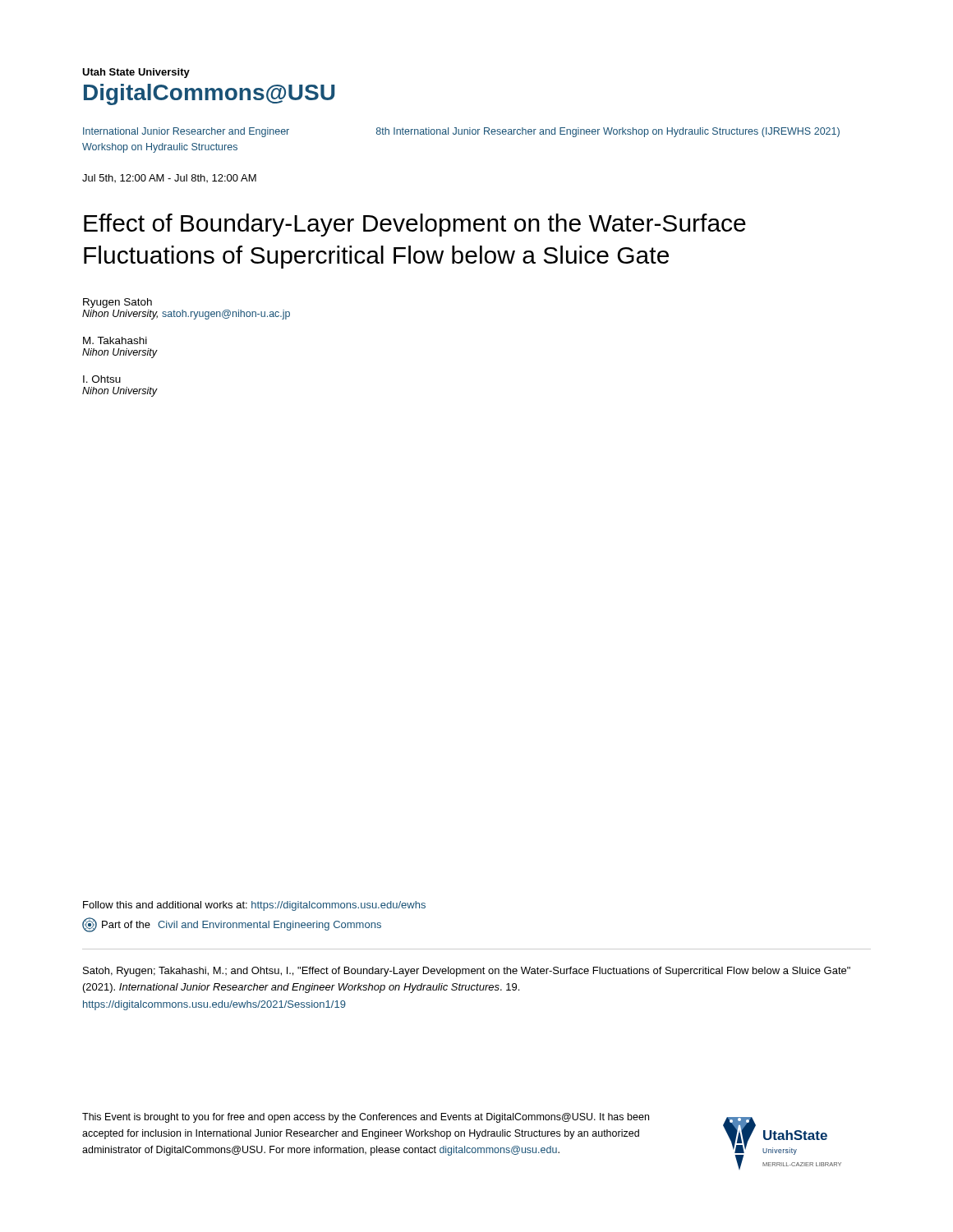Point to the title beginning "Effect of Boundary-Layer Development on"

tap(414, 239)
